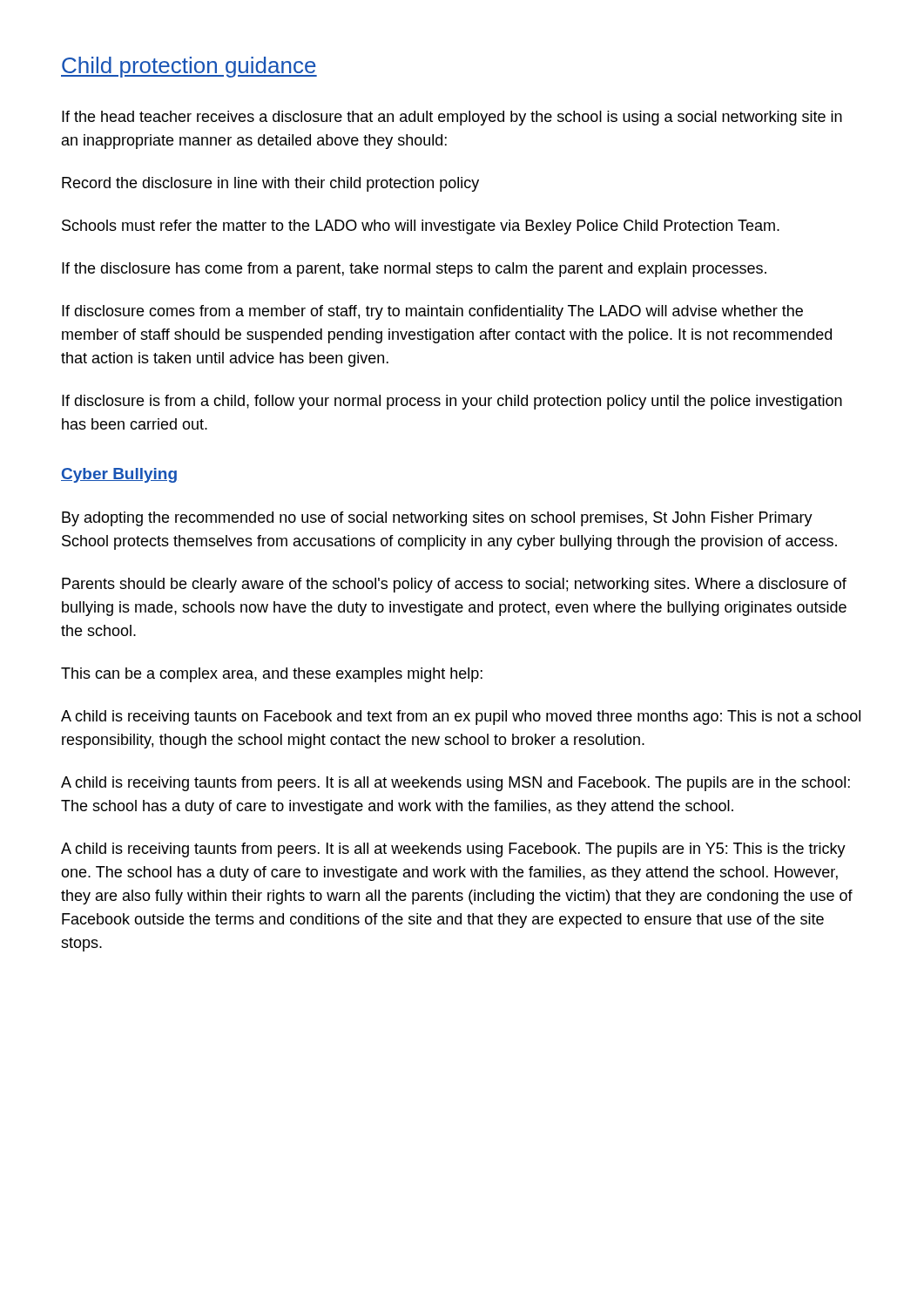Point to the text starting "This can be"
924x1307 pixels.
pos(272,674)
